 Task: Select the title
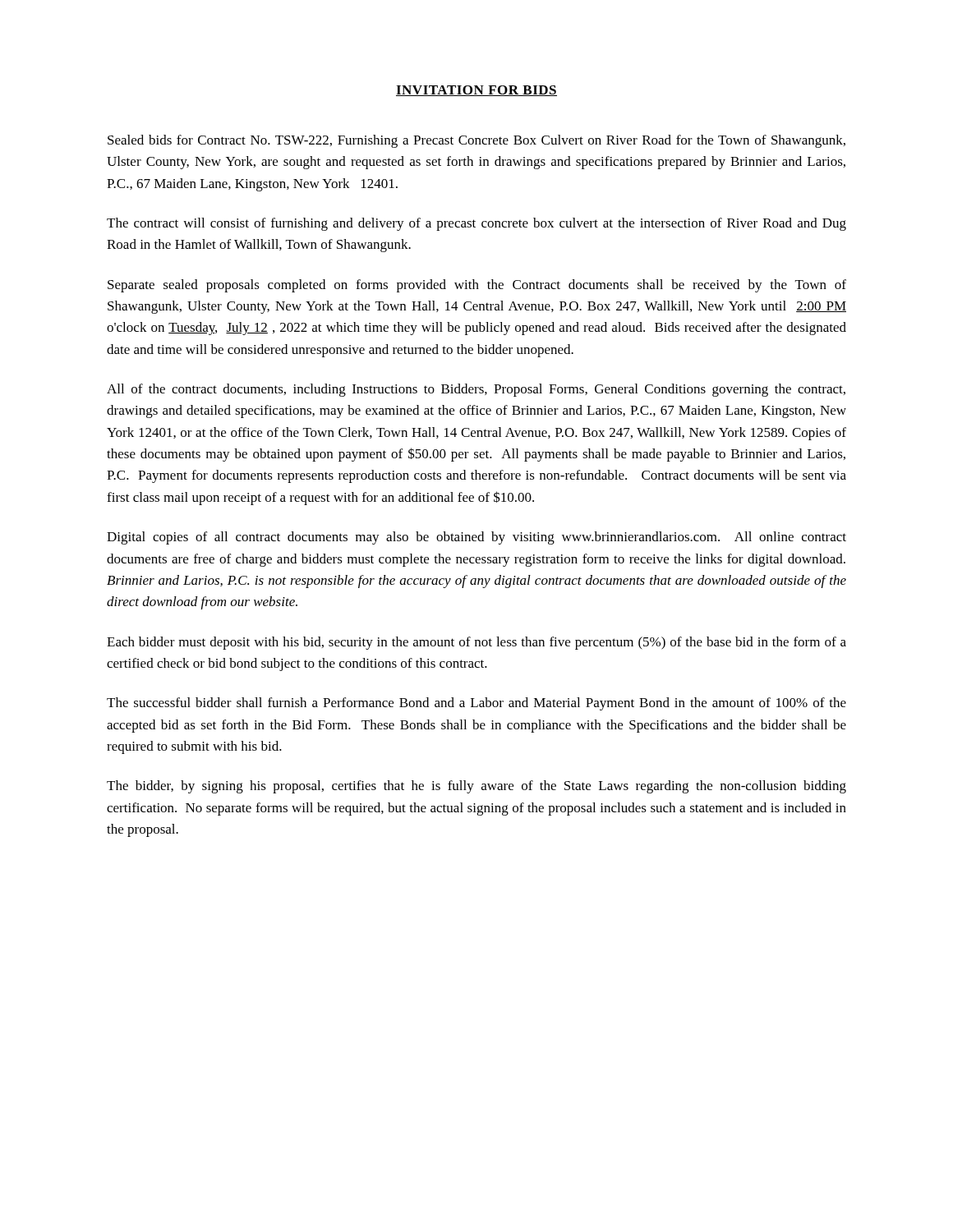(x=476, y=90)
